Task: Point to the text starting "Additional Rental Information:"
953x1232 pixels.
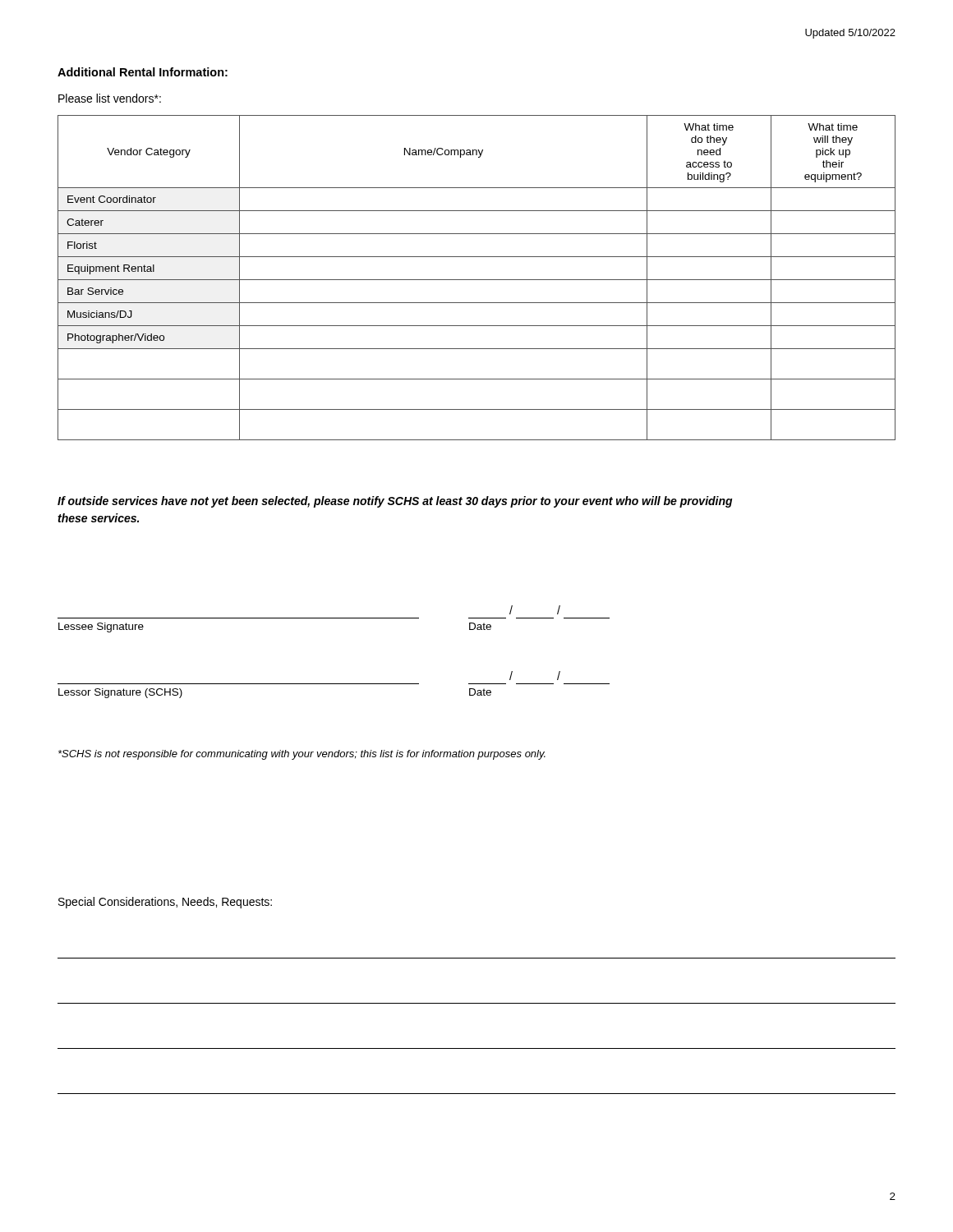Action: (x=143, y=72)
